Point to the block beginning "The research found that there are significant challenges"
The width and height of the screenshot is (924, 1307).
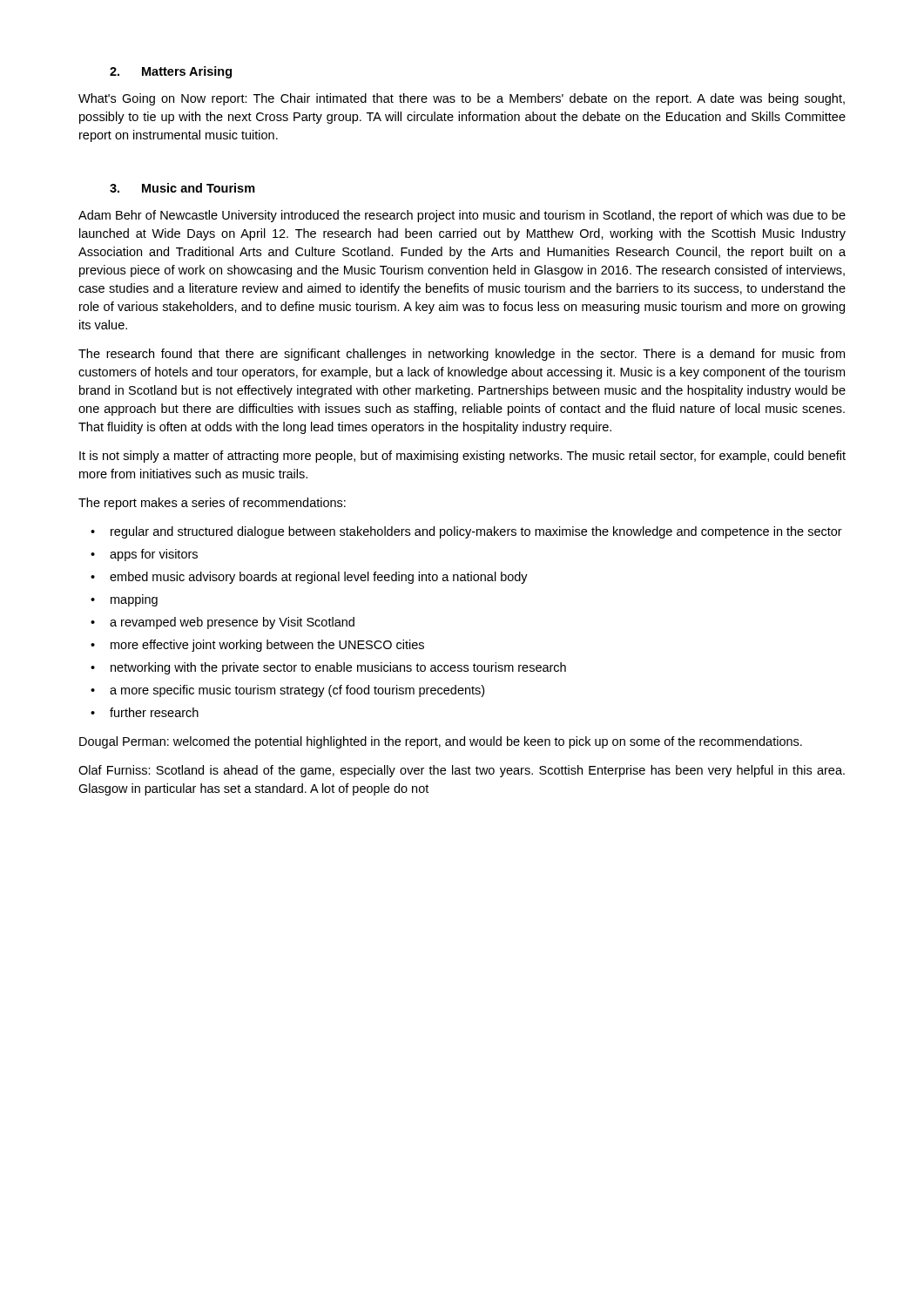(x=462, y=391)
